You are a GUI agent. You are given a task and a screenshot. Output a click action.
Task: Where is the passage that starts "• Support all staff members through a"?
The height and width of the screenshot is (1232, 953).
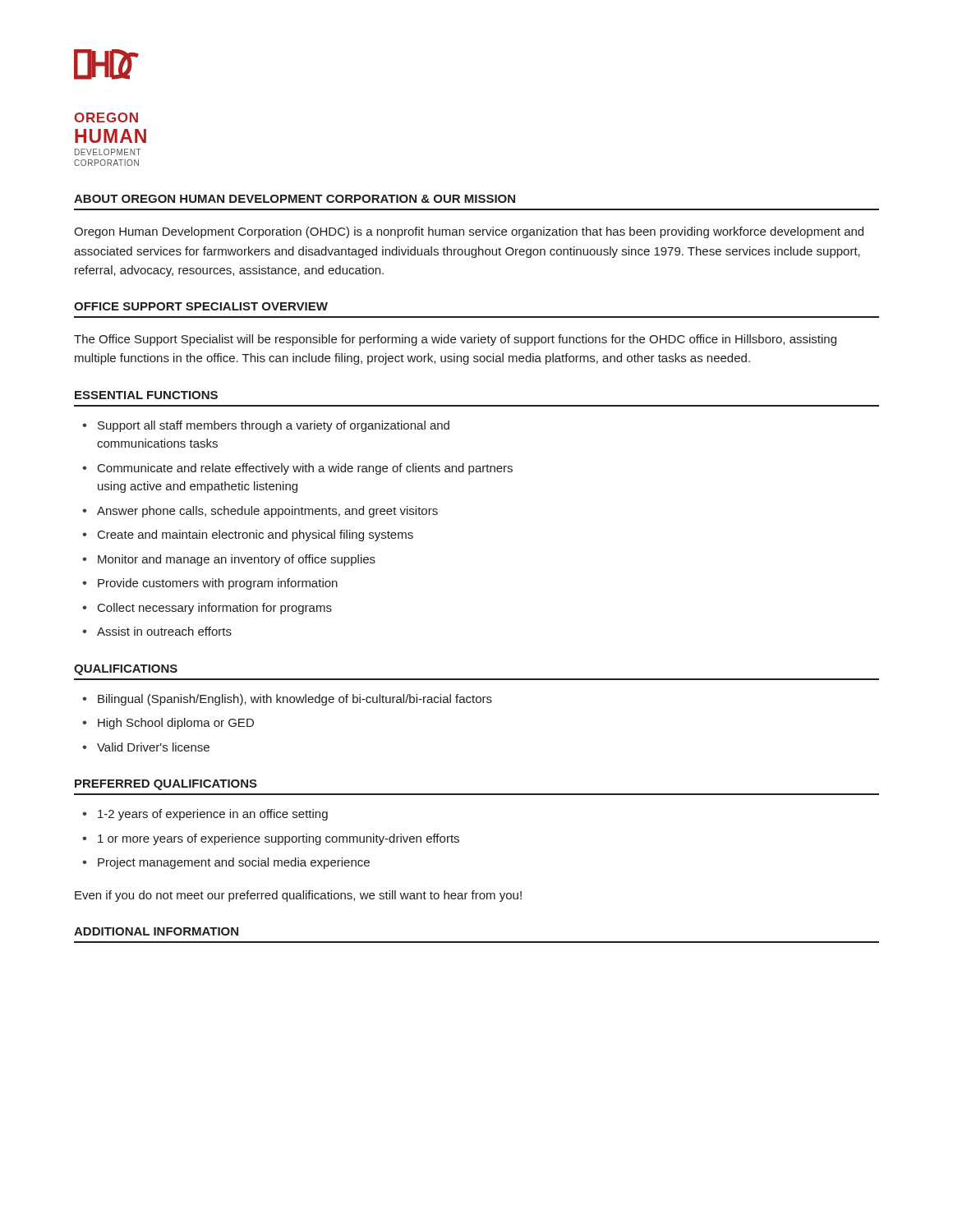(x=266, y=426)
